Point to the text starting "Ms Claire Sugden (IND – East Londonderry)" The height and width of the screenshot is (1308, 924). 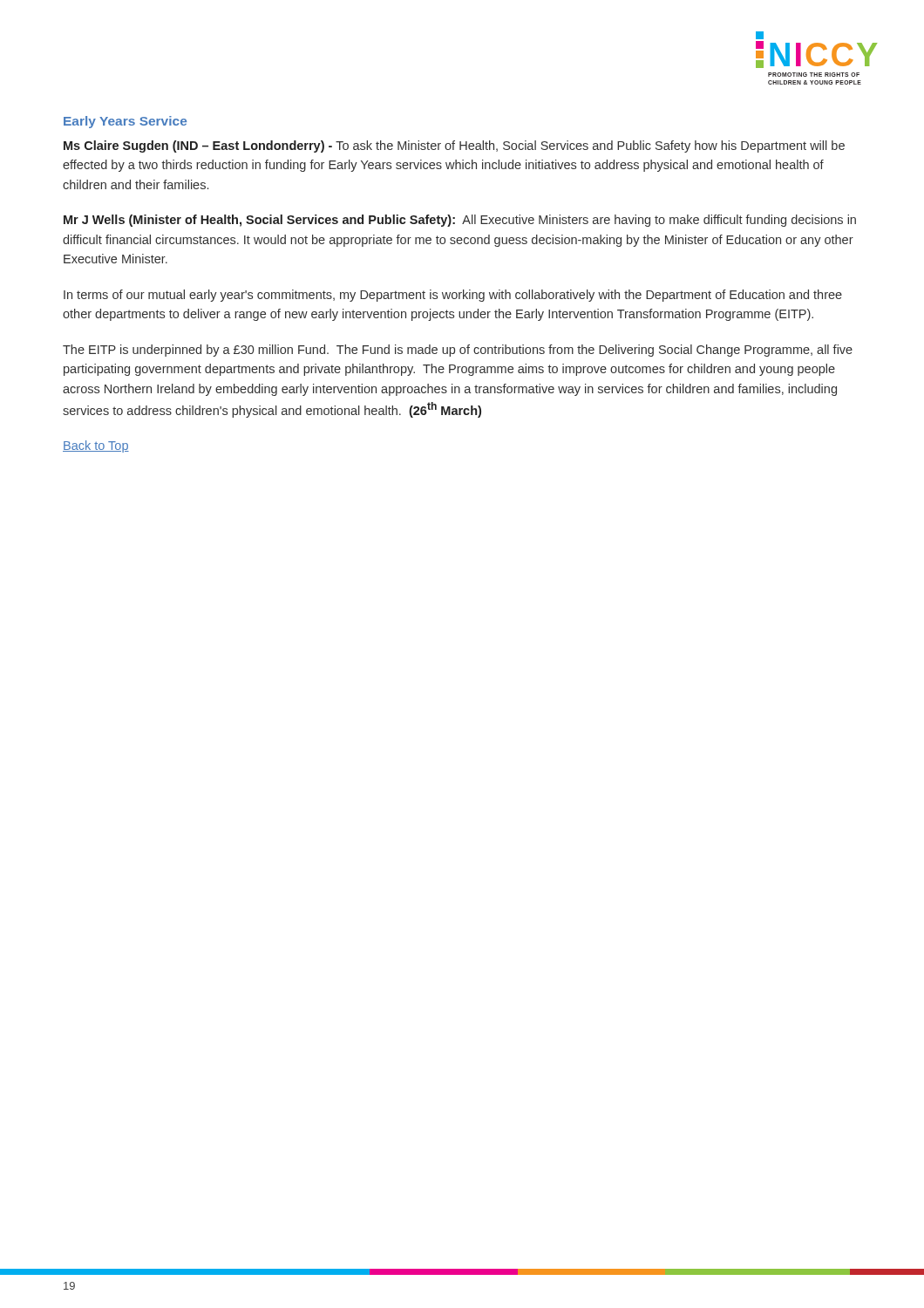454,165
